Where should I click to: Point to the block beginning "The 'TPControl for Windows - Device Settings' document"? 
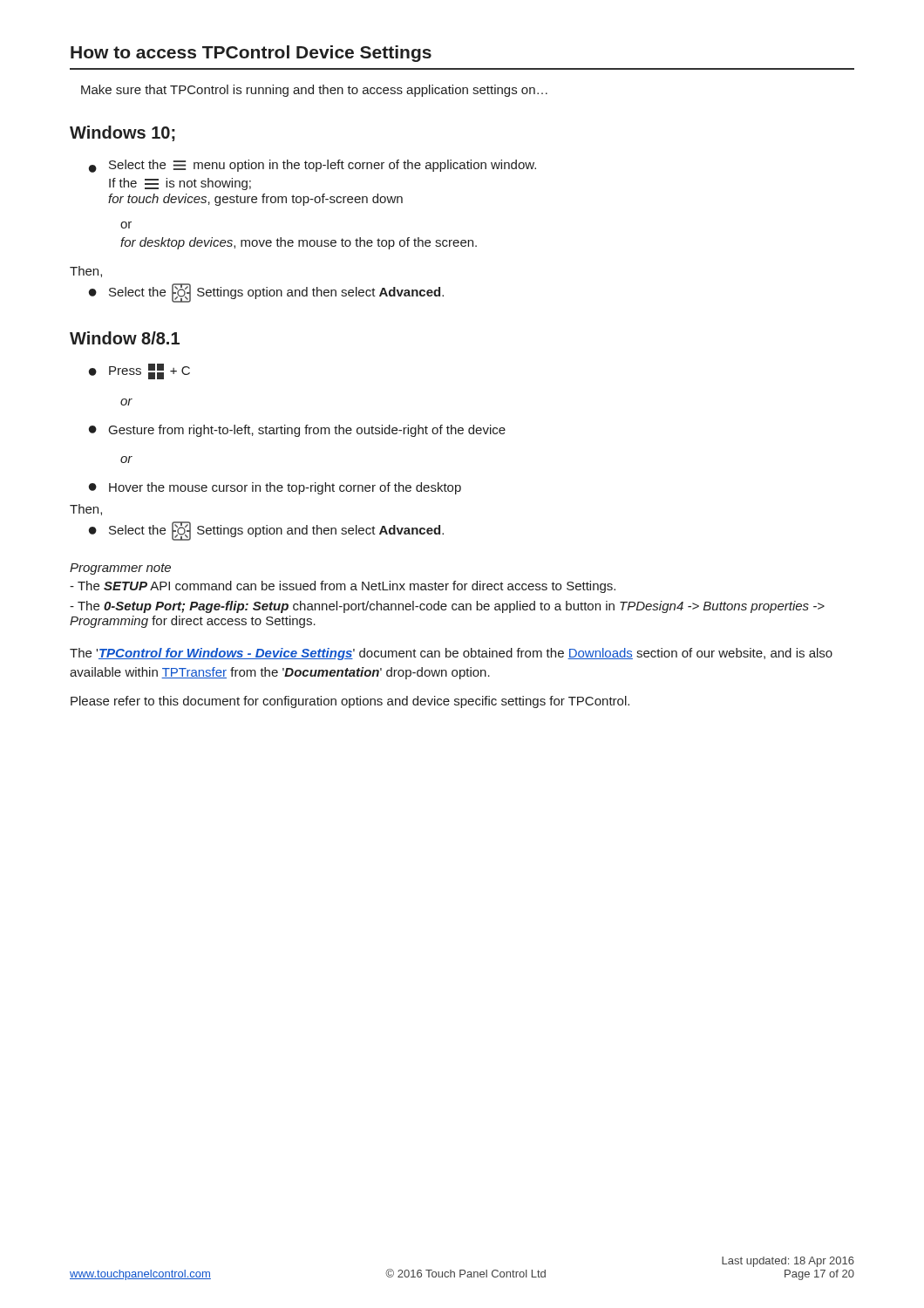point(451,662)
